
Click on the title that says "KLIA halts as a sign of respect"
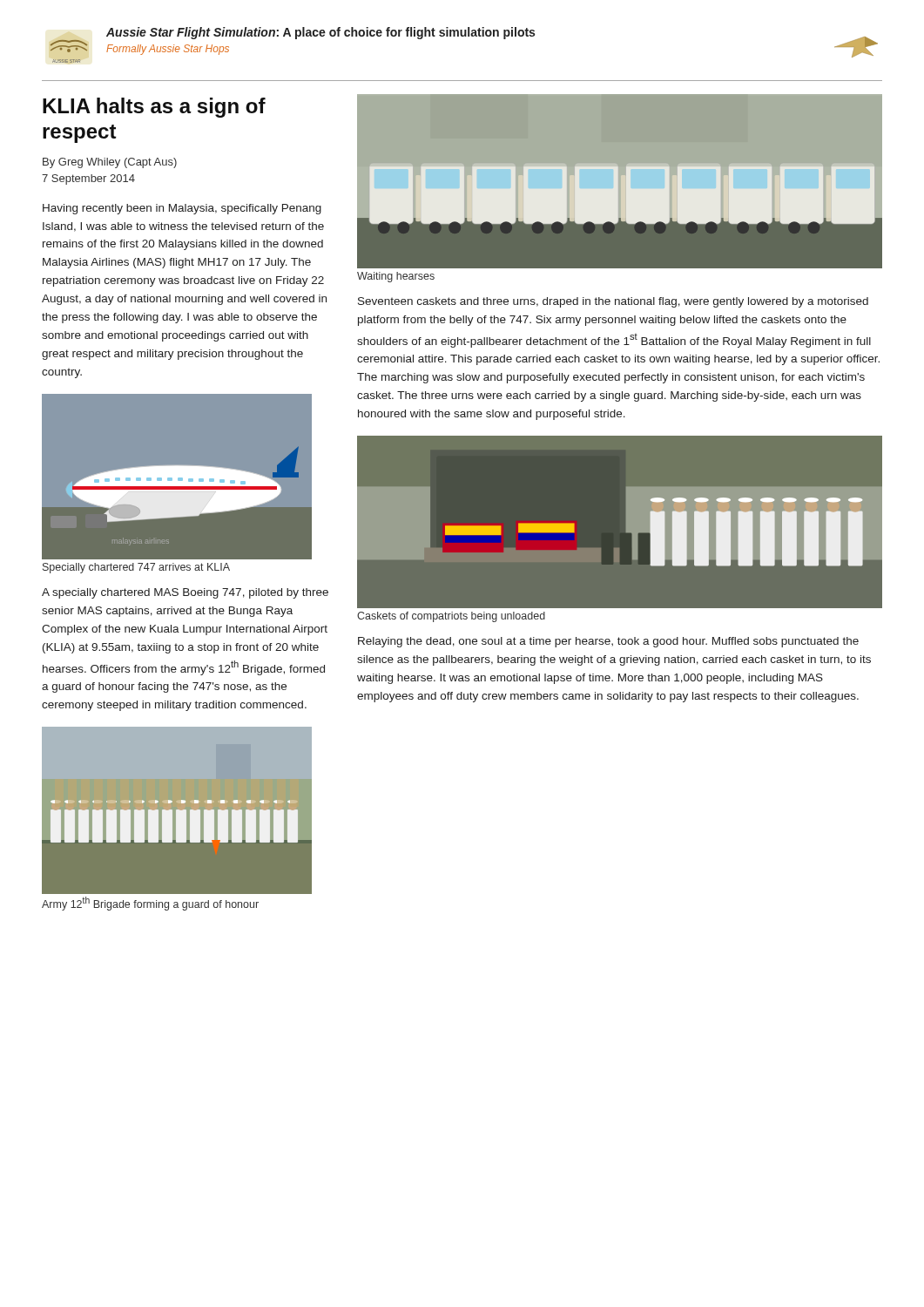(185, 119)
